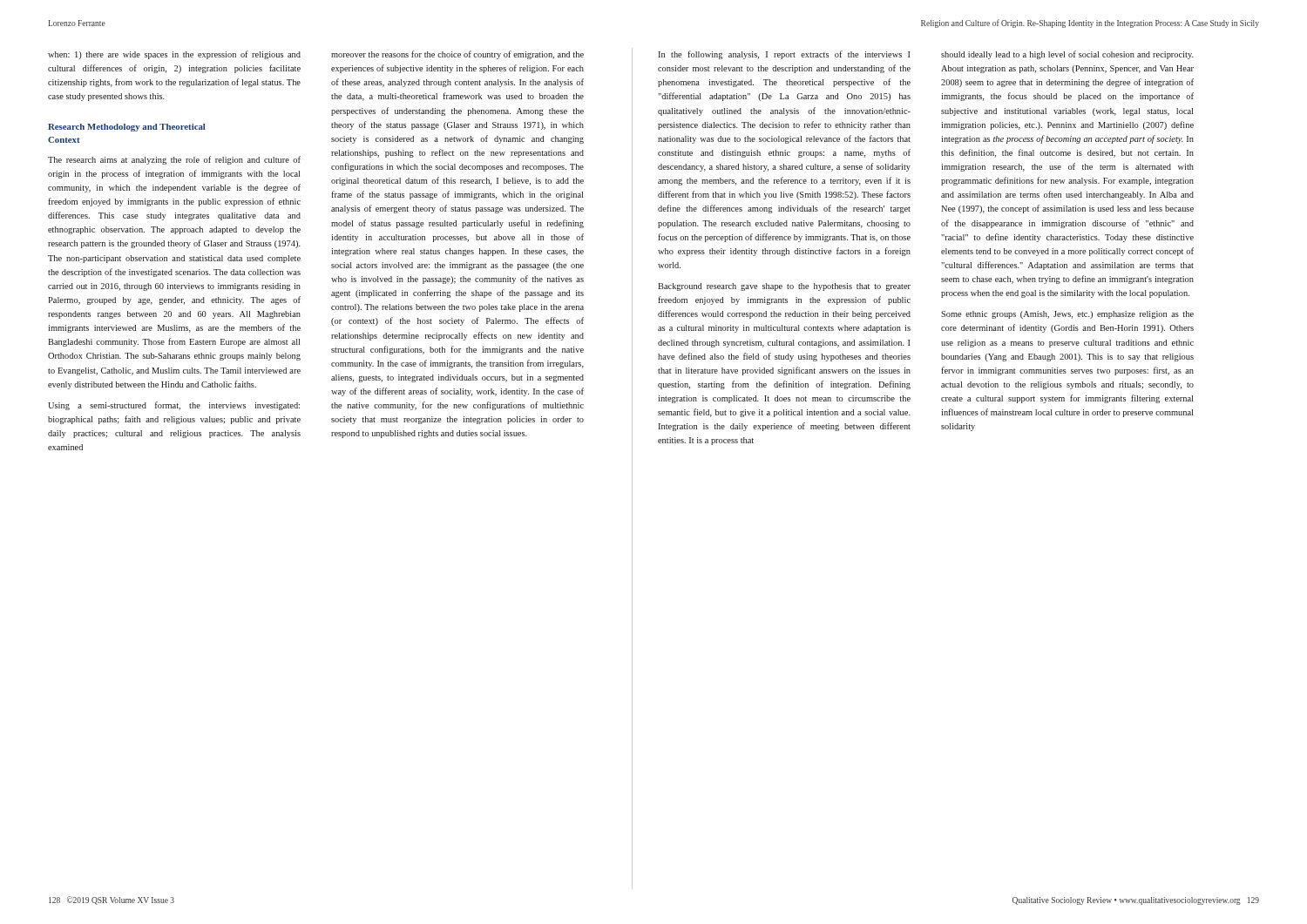Locate the text block that says "when: 1) there are"
Image resolution: width=1307 pixels, height=924 pixels.
point(174,76)
